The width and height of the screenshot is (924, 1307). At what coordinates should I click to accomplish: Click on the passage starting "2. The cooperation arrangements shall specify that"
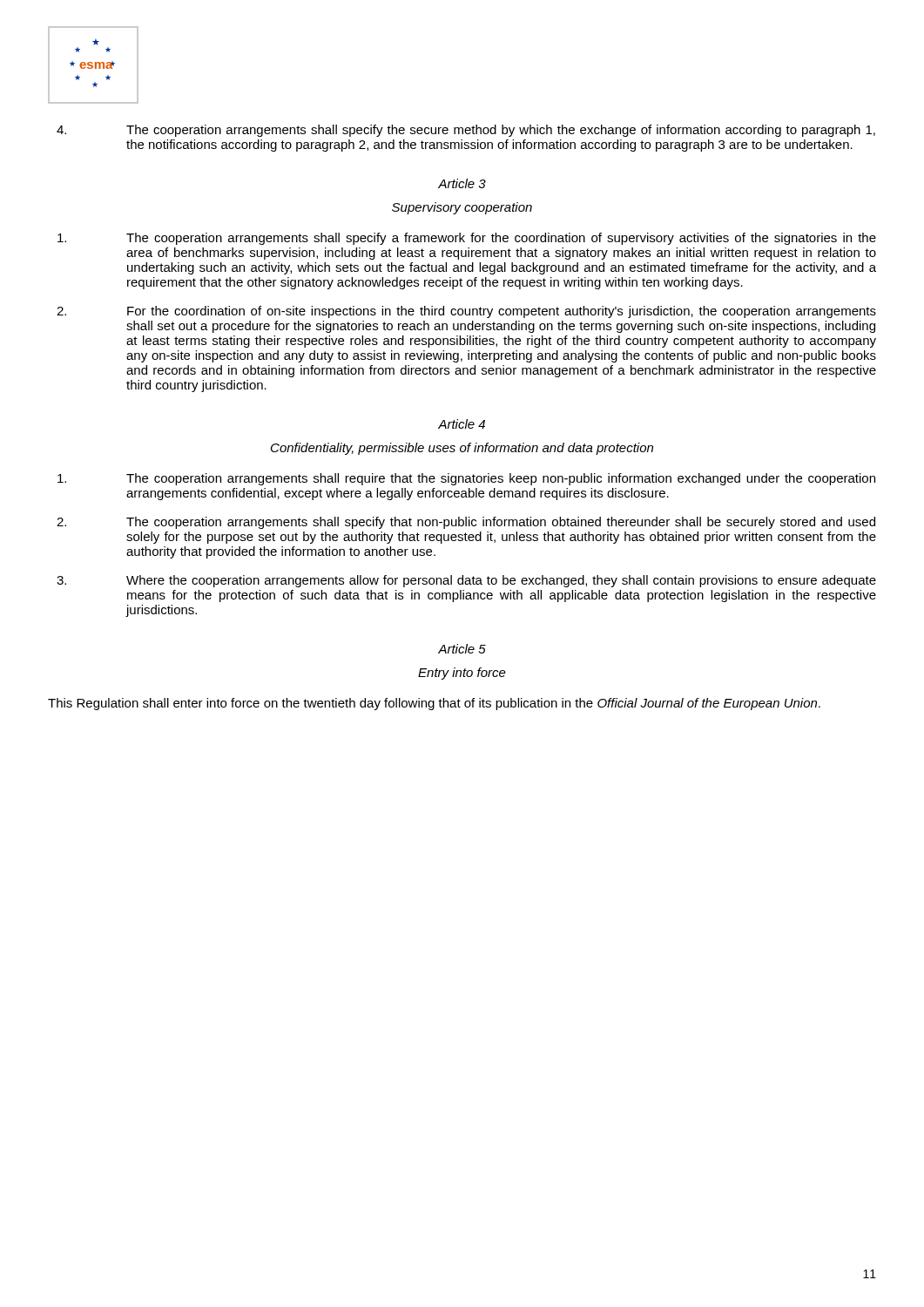(462, 536)
